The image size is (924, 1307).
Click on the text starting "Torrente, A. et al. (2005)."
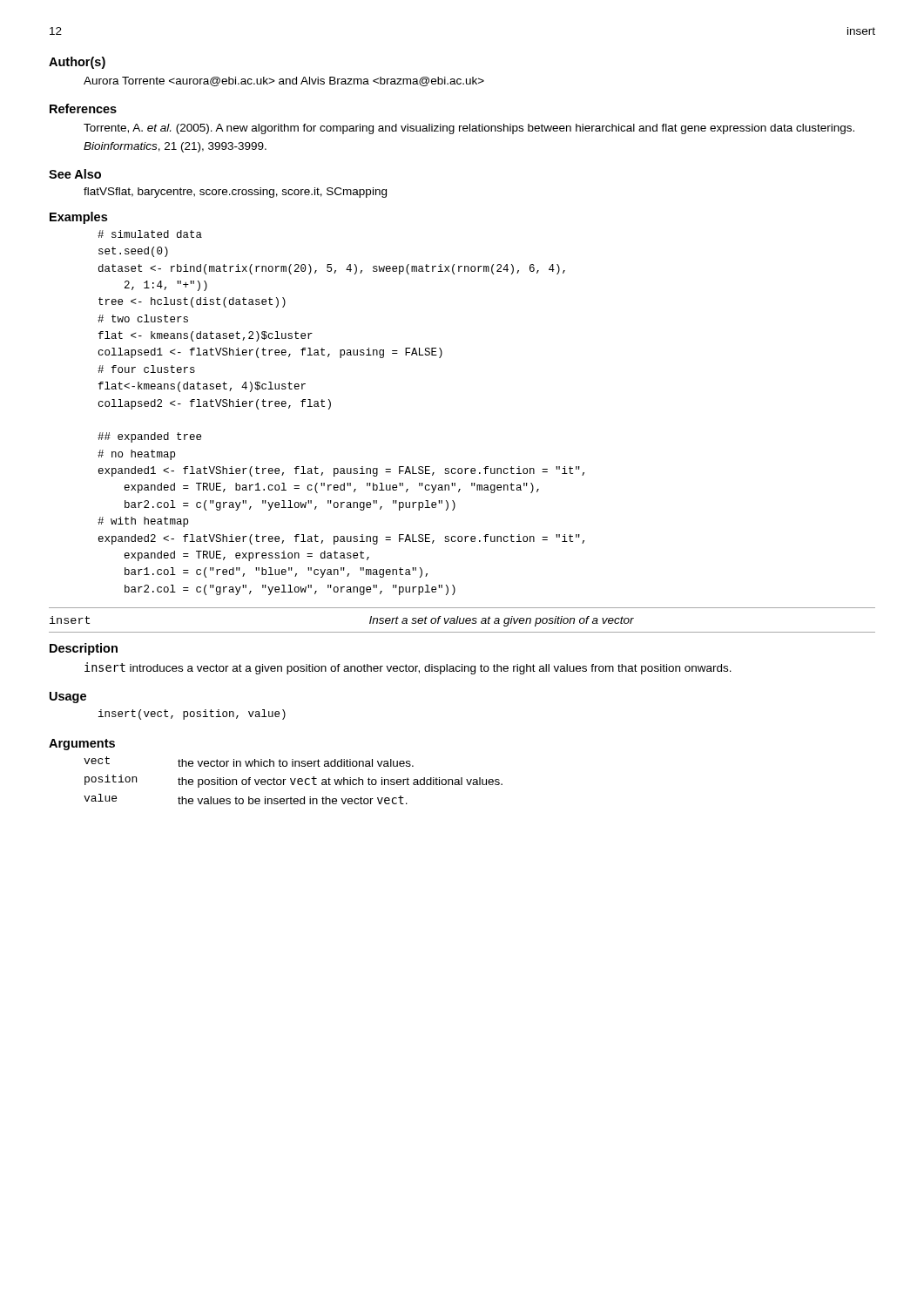470,137
